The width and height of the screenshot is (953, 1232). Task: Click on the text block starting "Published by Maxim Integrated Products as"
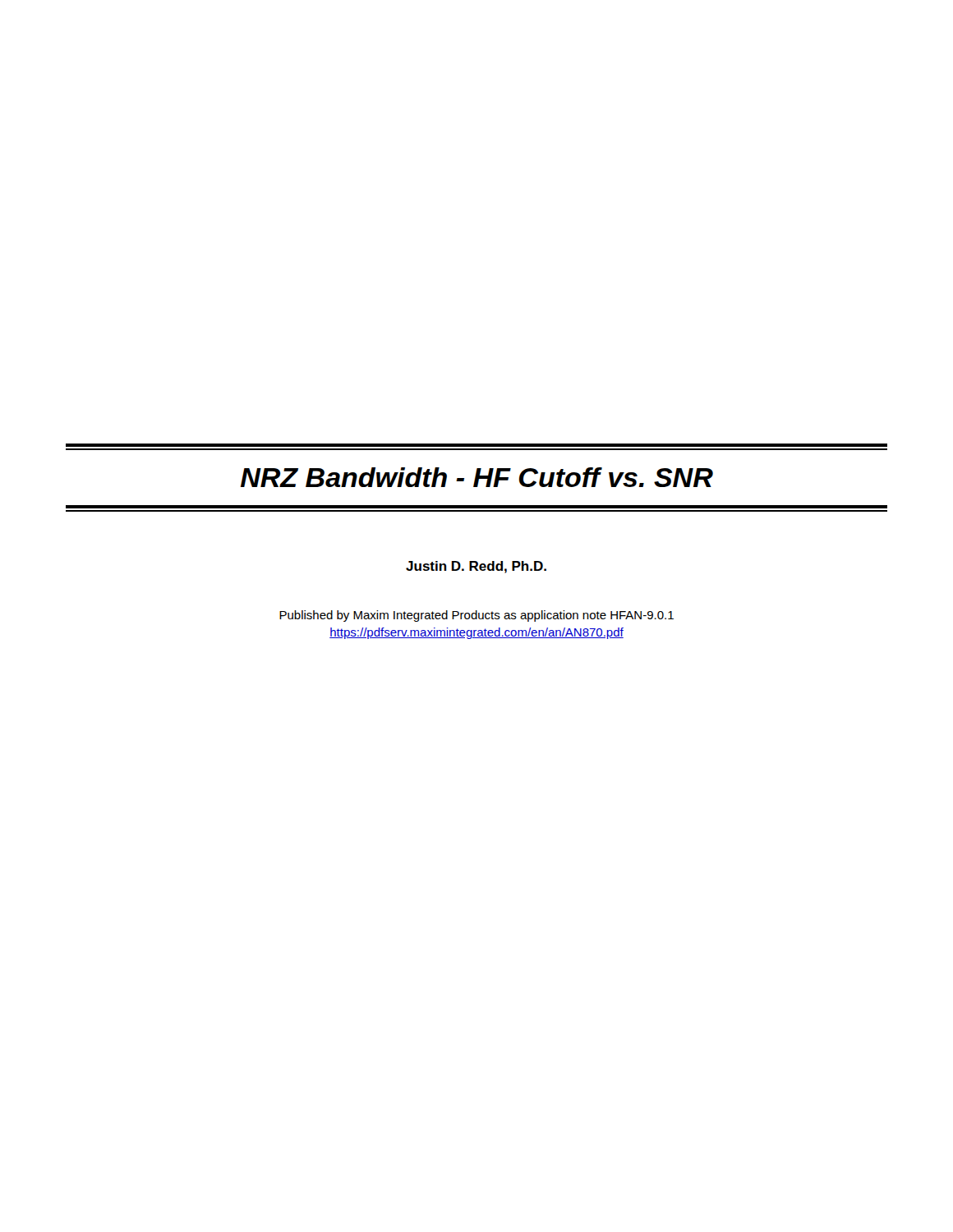point(476,623)
